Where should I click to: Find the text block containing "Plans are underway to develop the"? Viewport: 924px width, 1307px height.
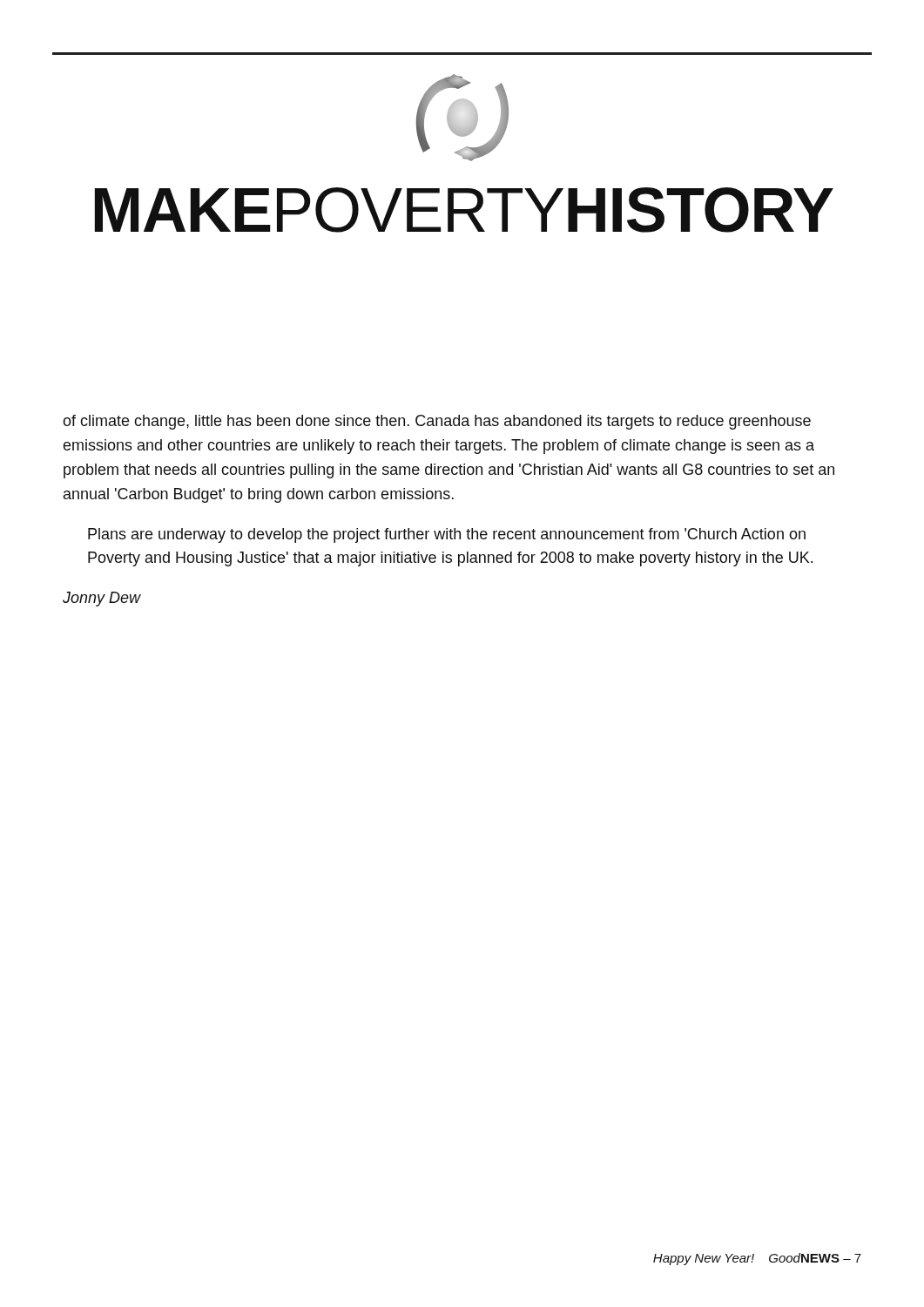click(451, 546)
